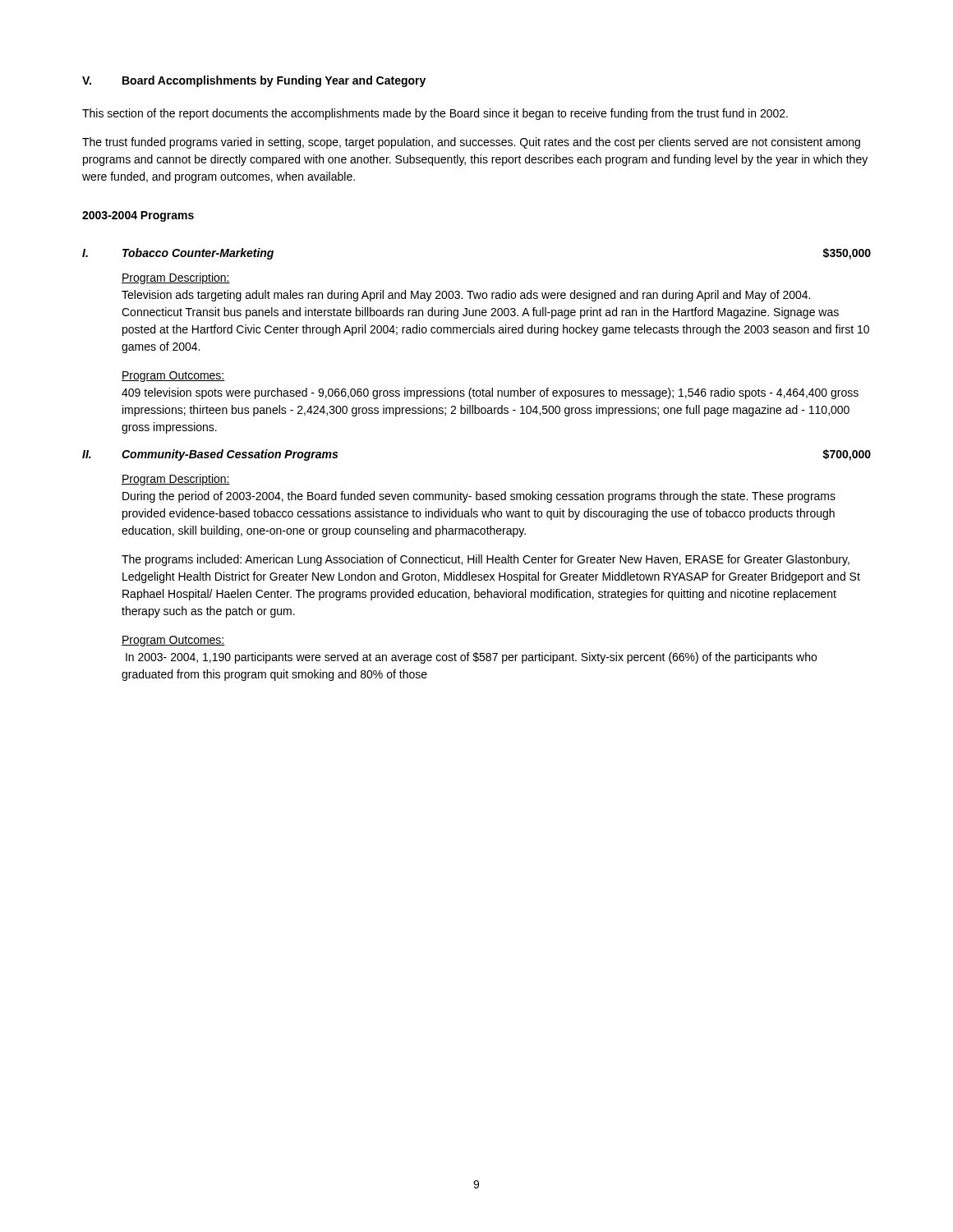Click on the section header that says "I. Tobacco Counter-Marketing"

pos(193,253)
